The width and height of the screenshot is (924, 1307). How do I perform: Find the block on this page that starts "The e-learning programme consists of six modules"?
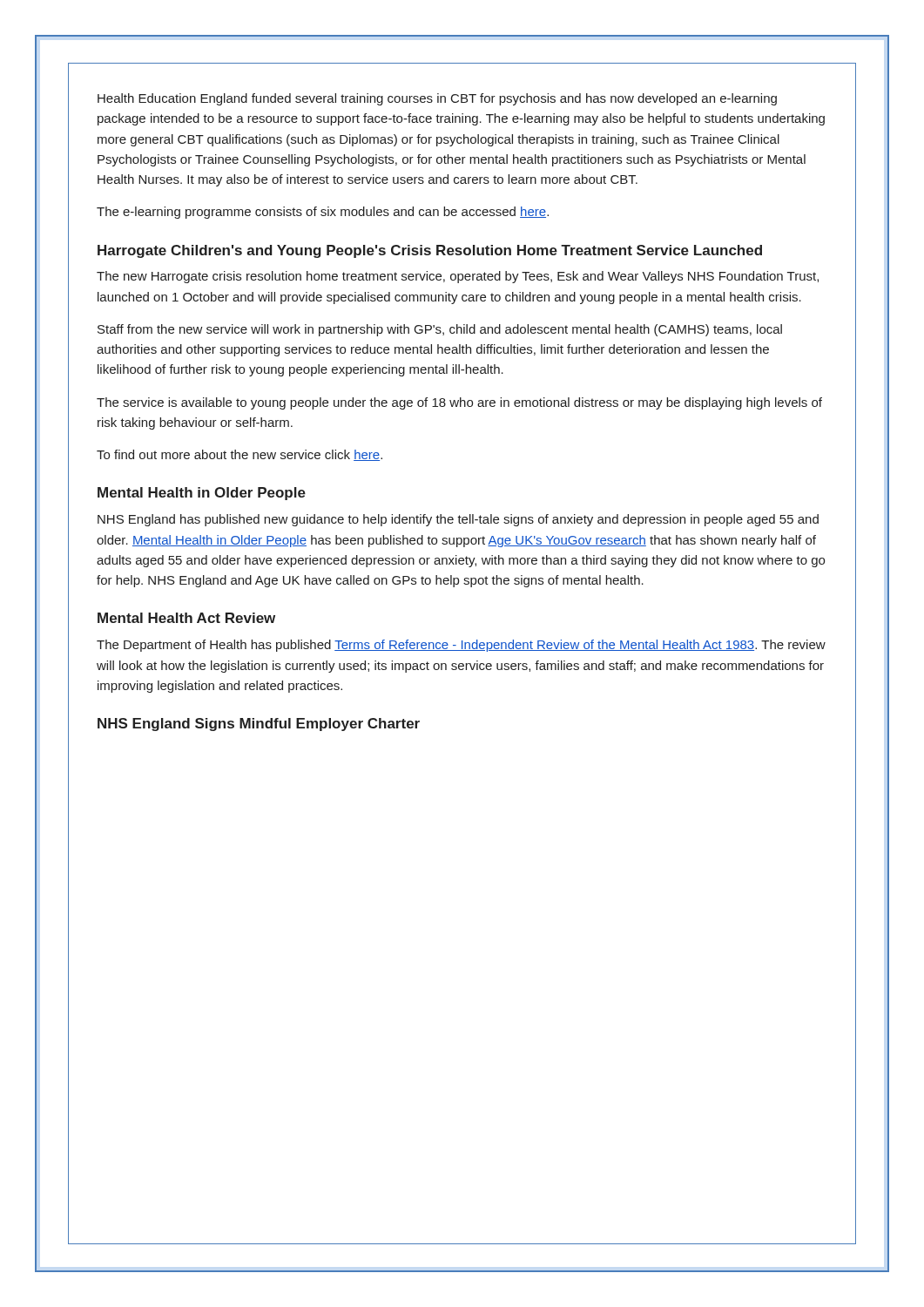(462, 212)
